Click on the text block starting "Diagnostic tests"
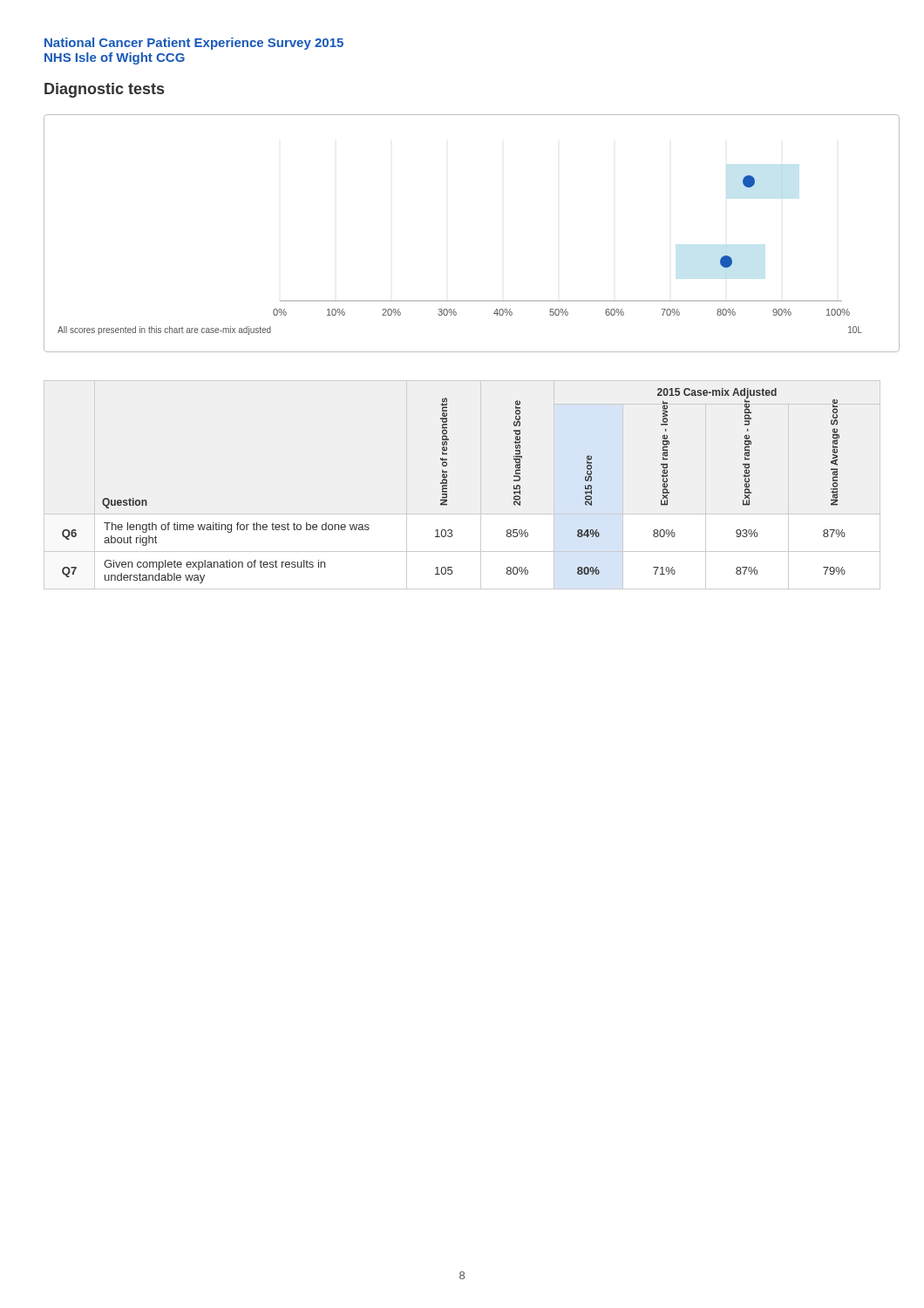 [x=104, y=89]
